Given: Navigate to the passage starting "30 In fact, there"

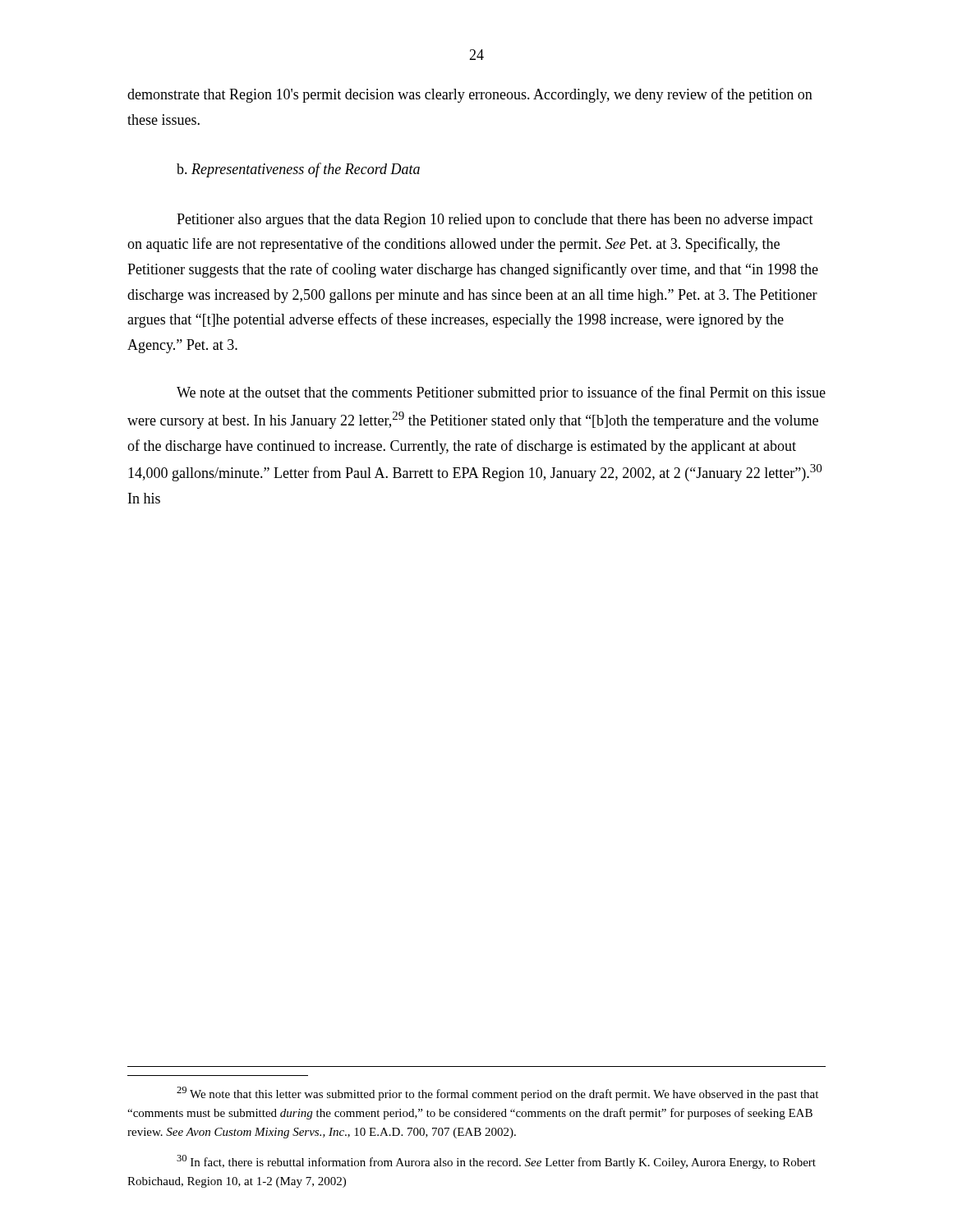Looking at the screenshot, I should [472, 1170].
